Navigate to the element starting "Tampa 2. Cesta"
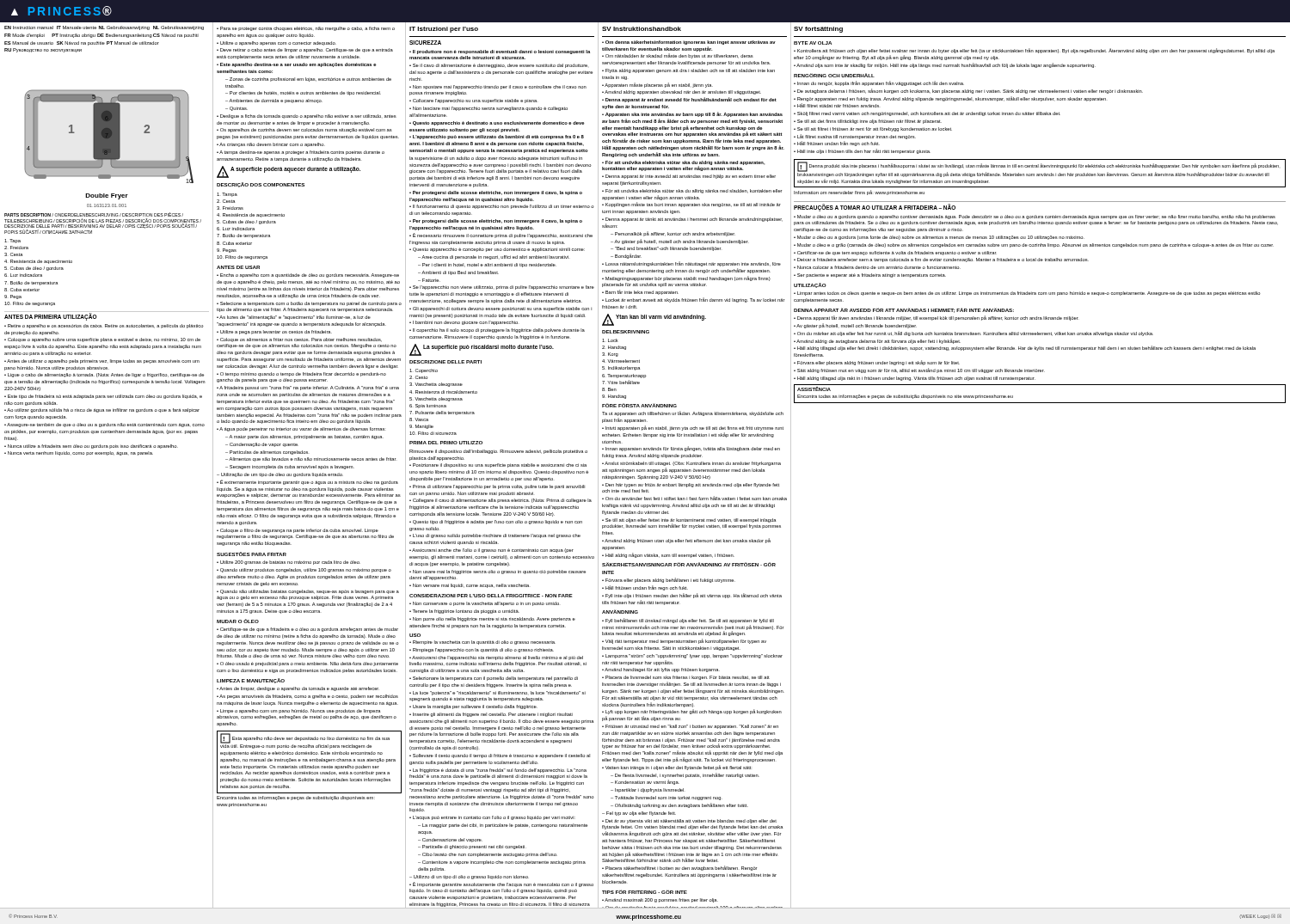The height and width of the screenshot is (924, 1290). pos(227,195)
